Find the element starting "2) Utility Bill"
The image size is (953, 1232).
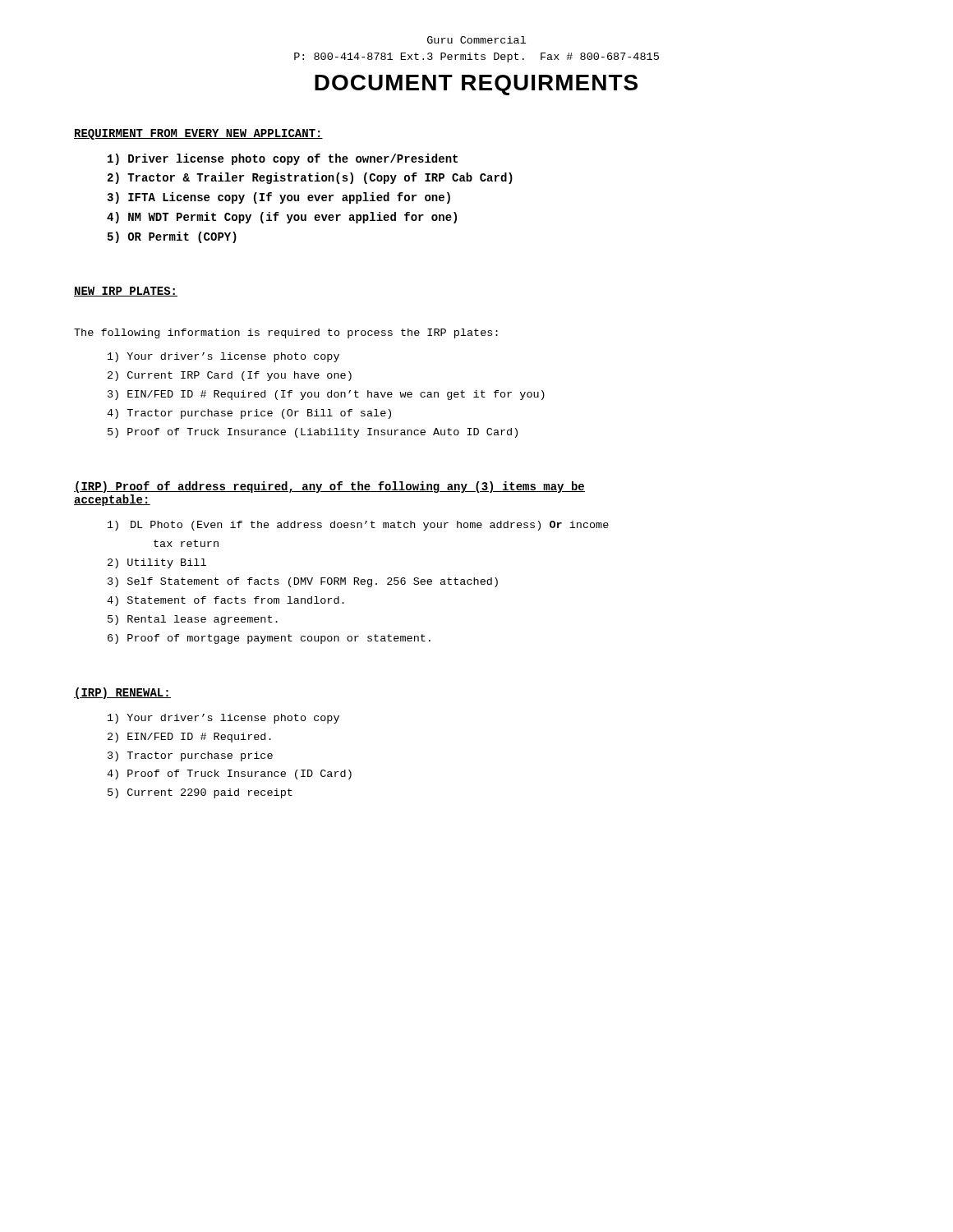(x=157, y=563)
